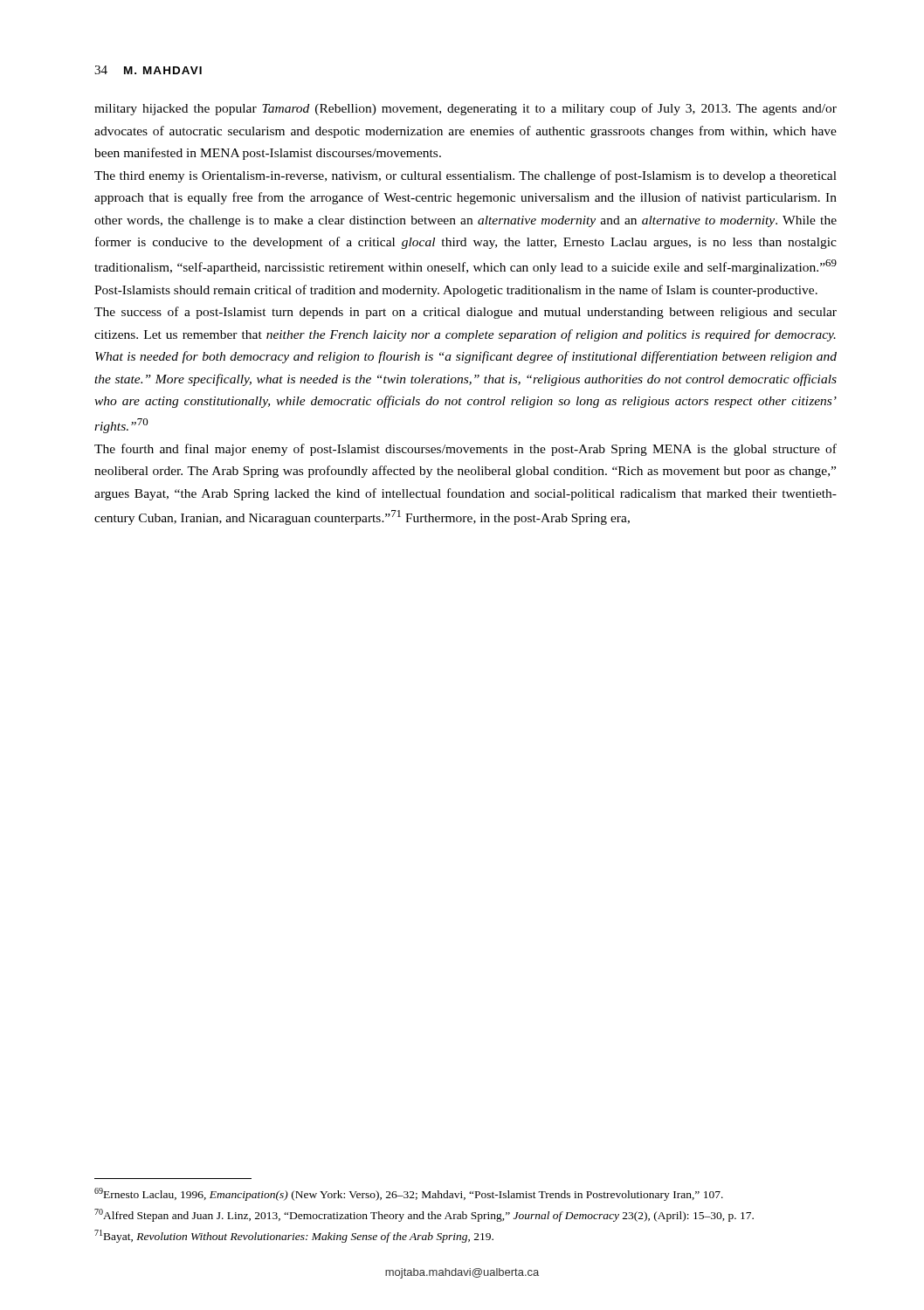This screenshot has height=1310, width=924.
Task: Navigate to the passage starting "69Ernesto Laclau, 1996, Emancipation(s)"
Action: tap(409, 1194)
